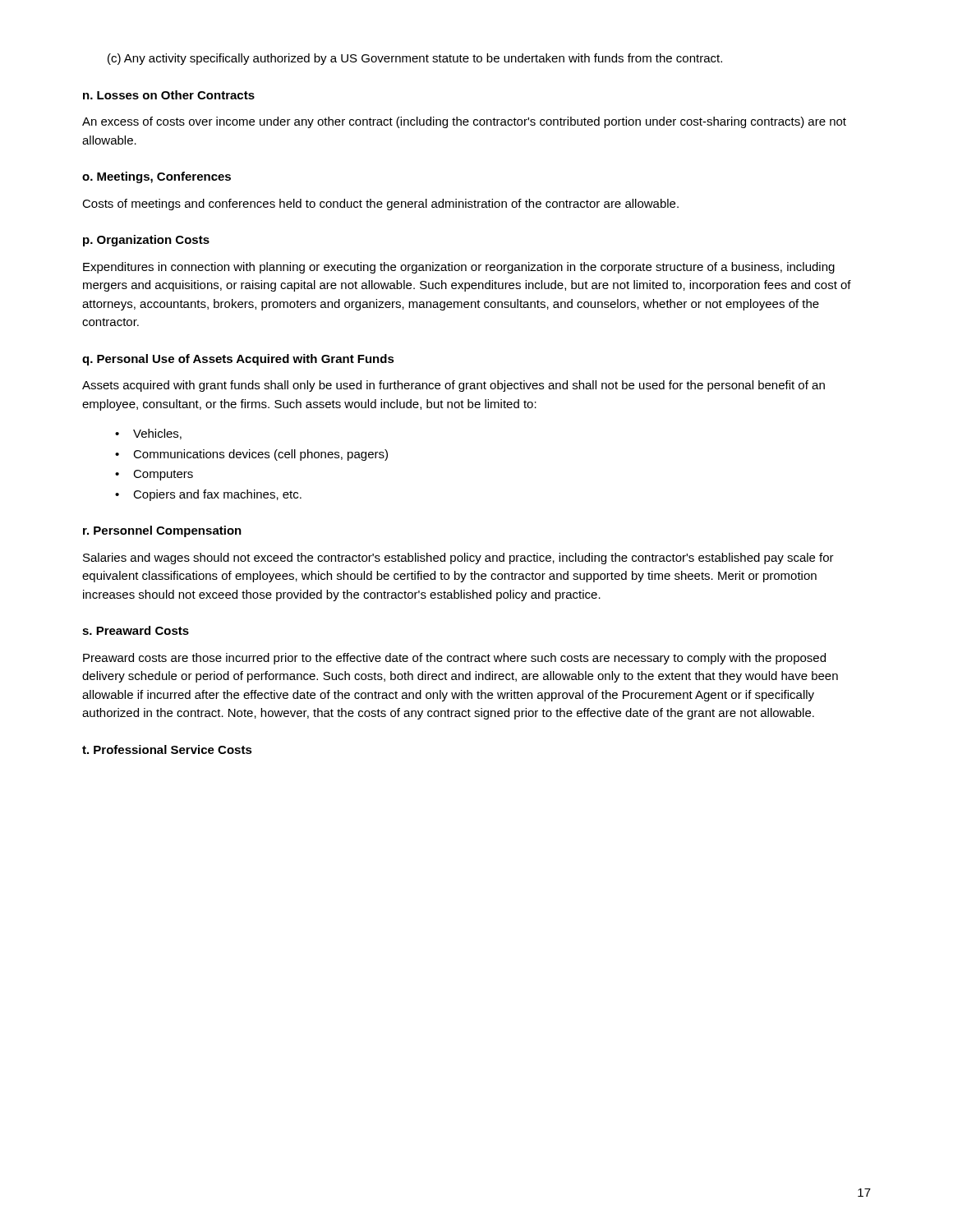Navigate to the region starting "(c) Any activity"
The height and width of the screenshot is (1232, 953).
(x=415, y=58)
